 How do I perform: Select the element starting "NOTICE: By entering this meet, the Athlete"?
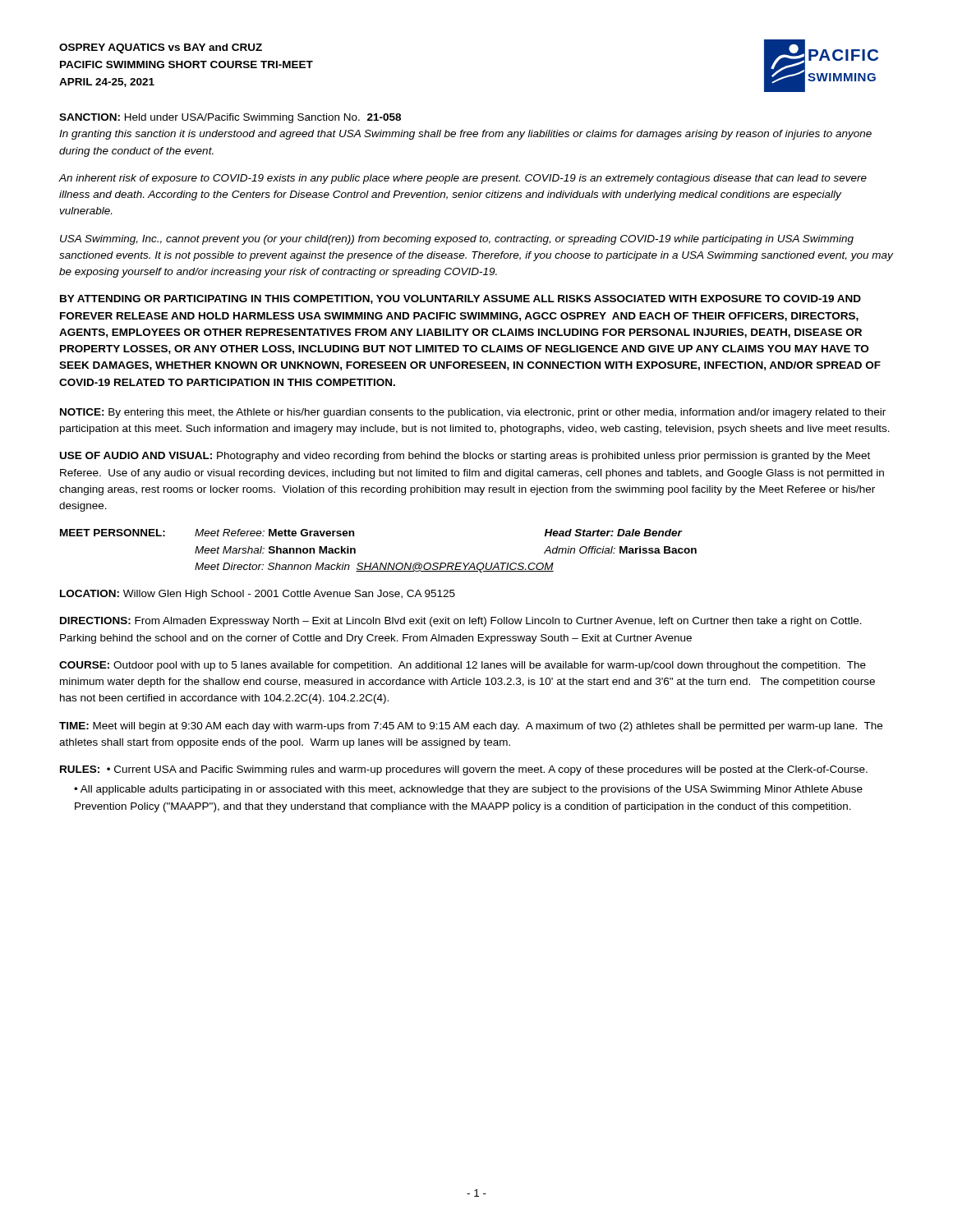475,420
